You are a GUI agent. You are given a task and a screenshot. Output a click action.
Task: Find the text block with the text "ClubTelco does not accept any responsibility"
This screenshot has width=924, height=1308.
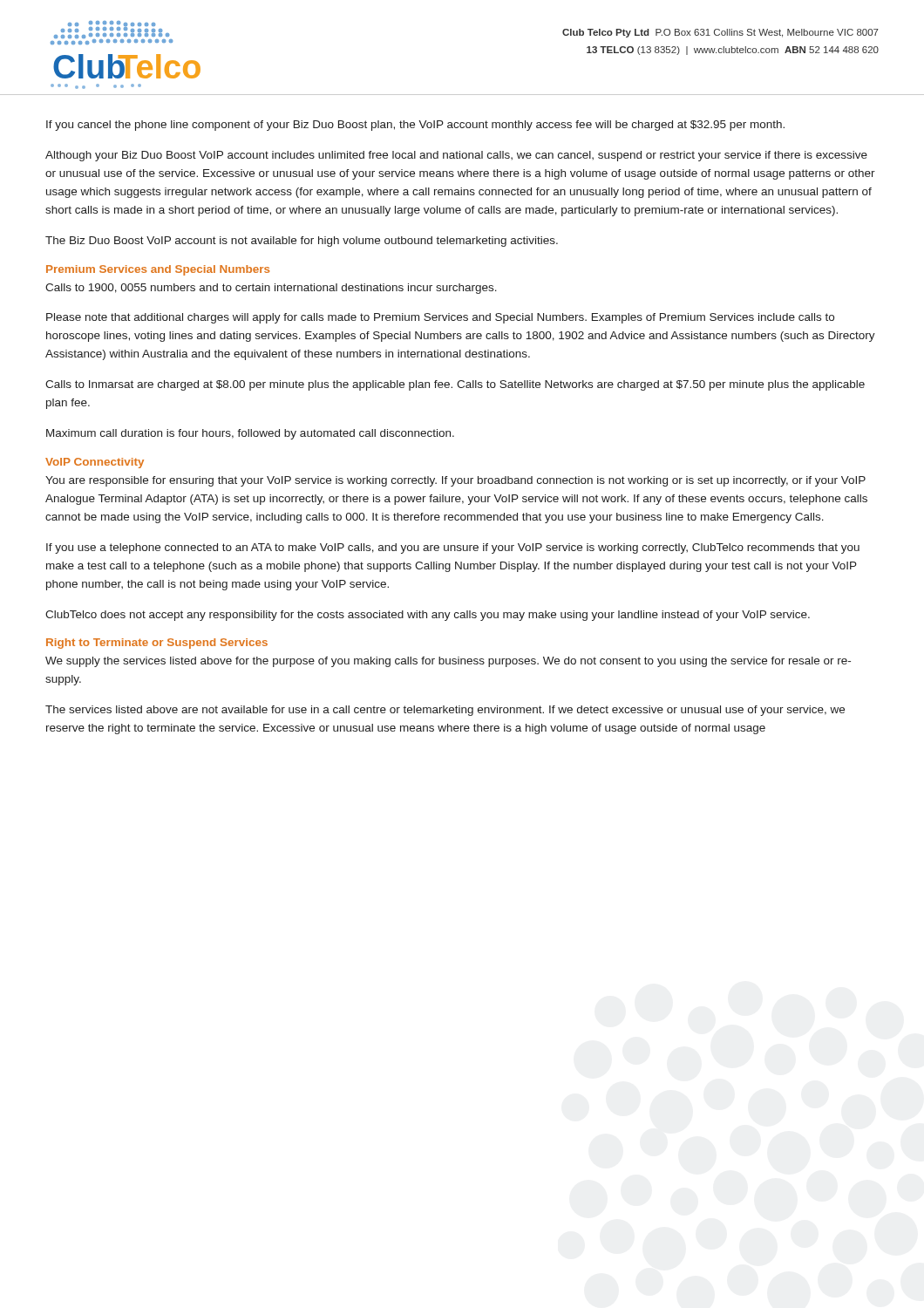pos(428,614)
